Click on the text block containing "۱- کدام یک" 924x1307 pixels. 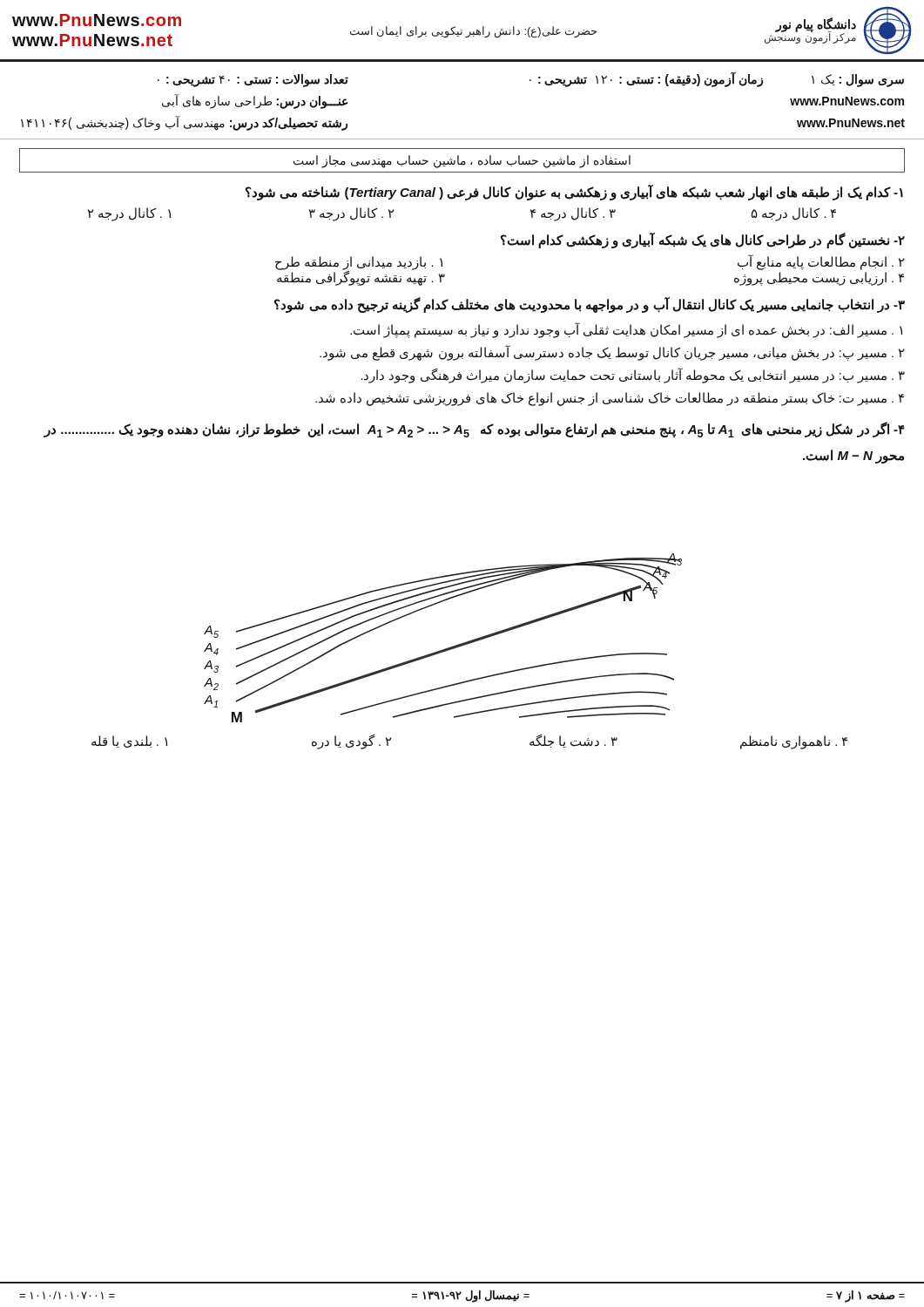tap(462, 201)
